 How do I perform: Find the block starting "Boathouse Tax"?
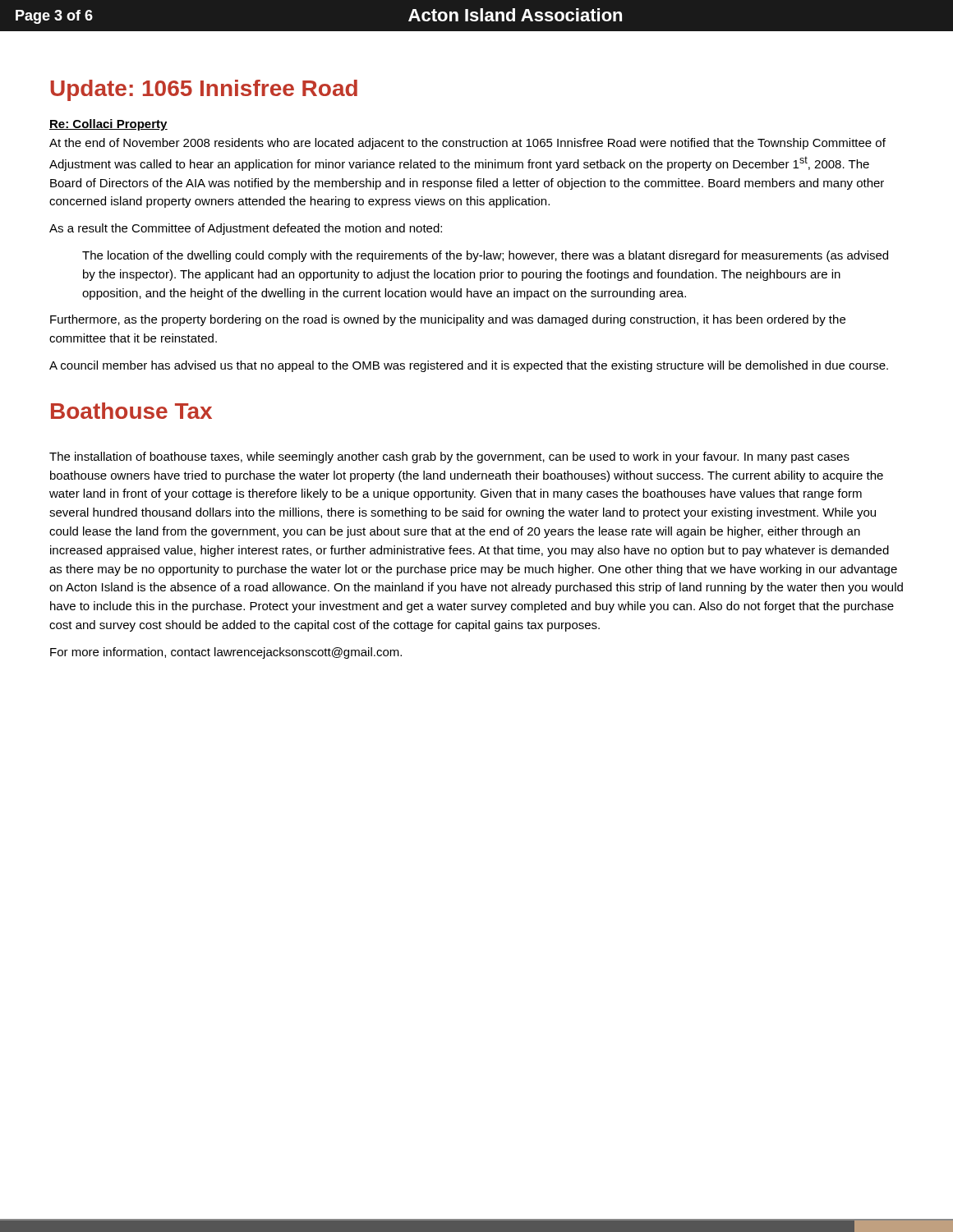pyautogui.click(x=131, y=411)
